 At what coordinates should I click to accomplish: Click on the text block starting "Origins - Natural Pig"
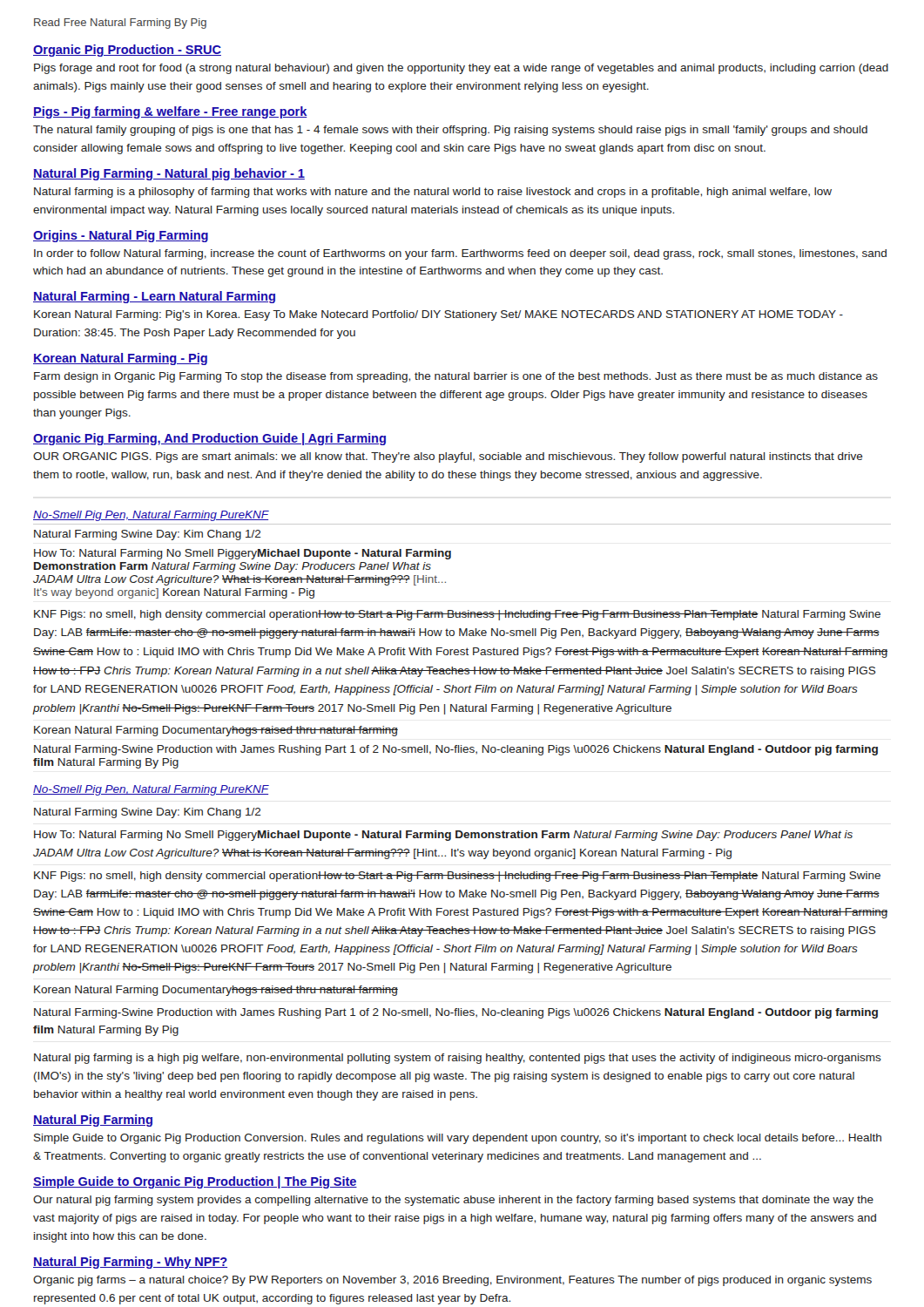tap(121, 235)
